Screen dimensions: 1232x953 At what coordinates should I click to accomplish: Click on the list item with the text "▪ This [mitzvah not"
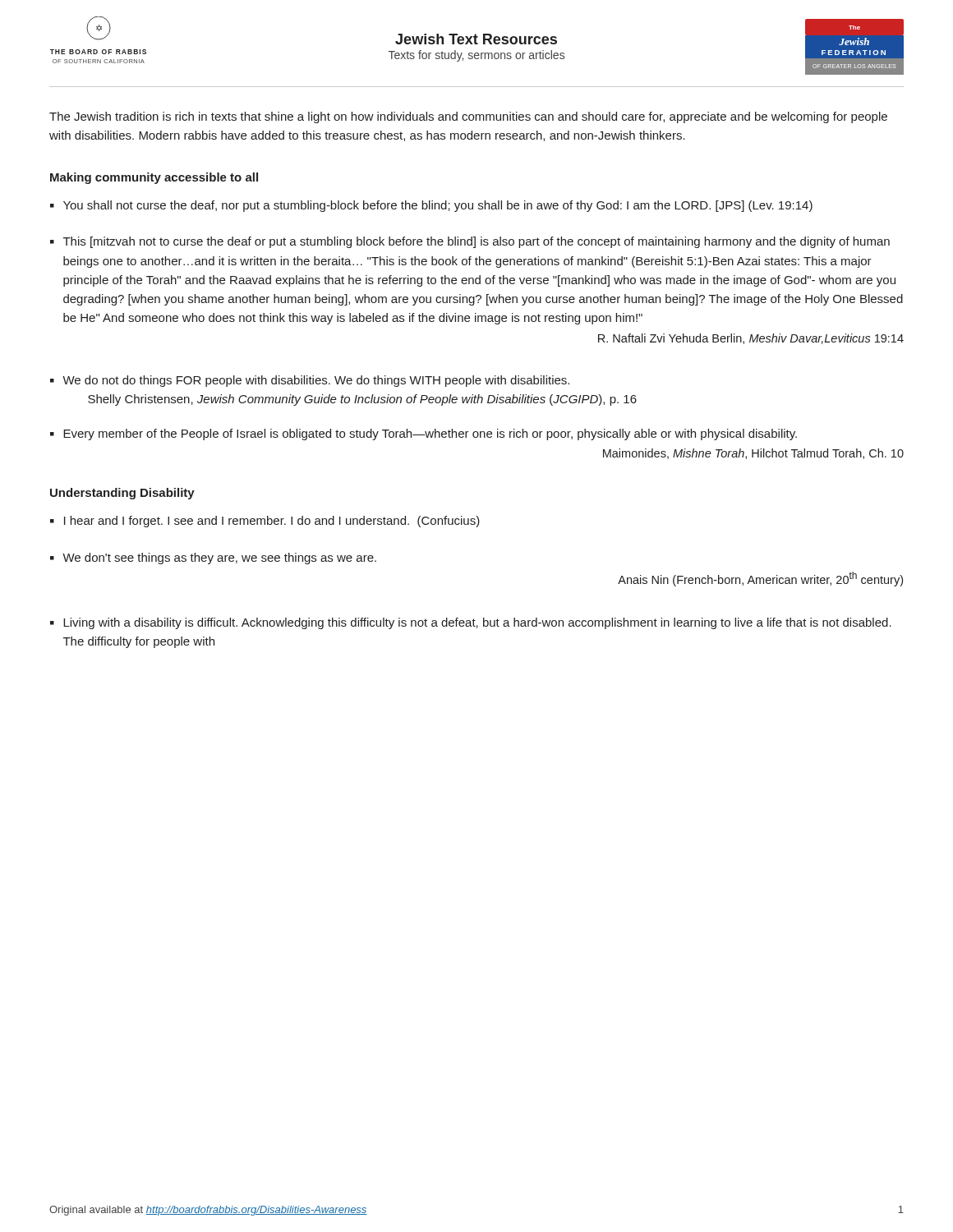click(x=476, y=294)
